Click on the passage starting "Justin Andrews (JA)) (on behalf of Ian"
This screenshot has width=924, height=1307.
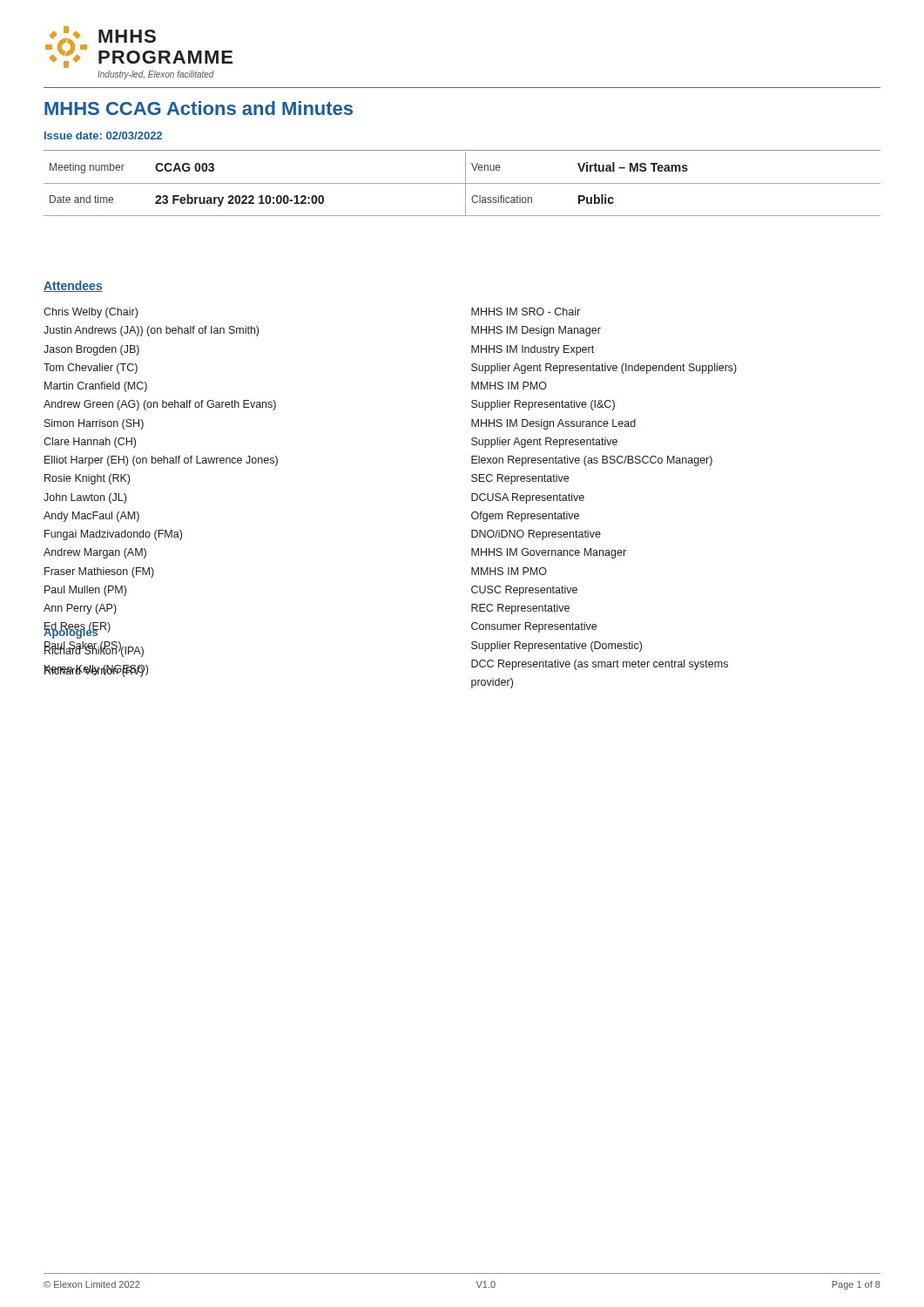(x=152, y=330)
